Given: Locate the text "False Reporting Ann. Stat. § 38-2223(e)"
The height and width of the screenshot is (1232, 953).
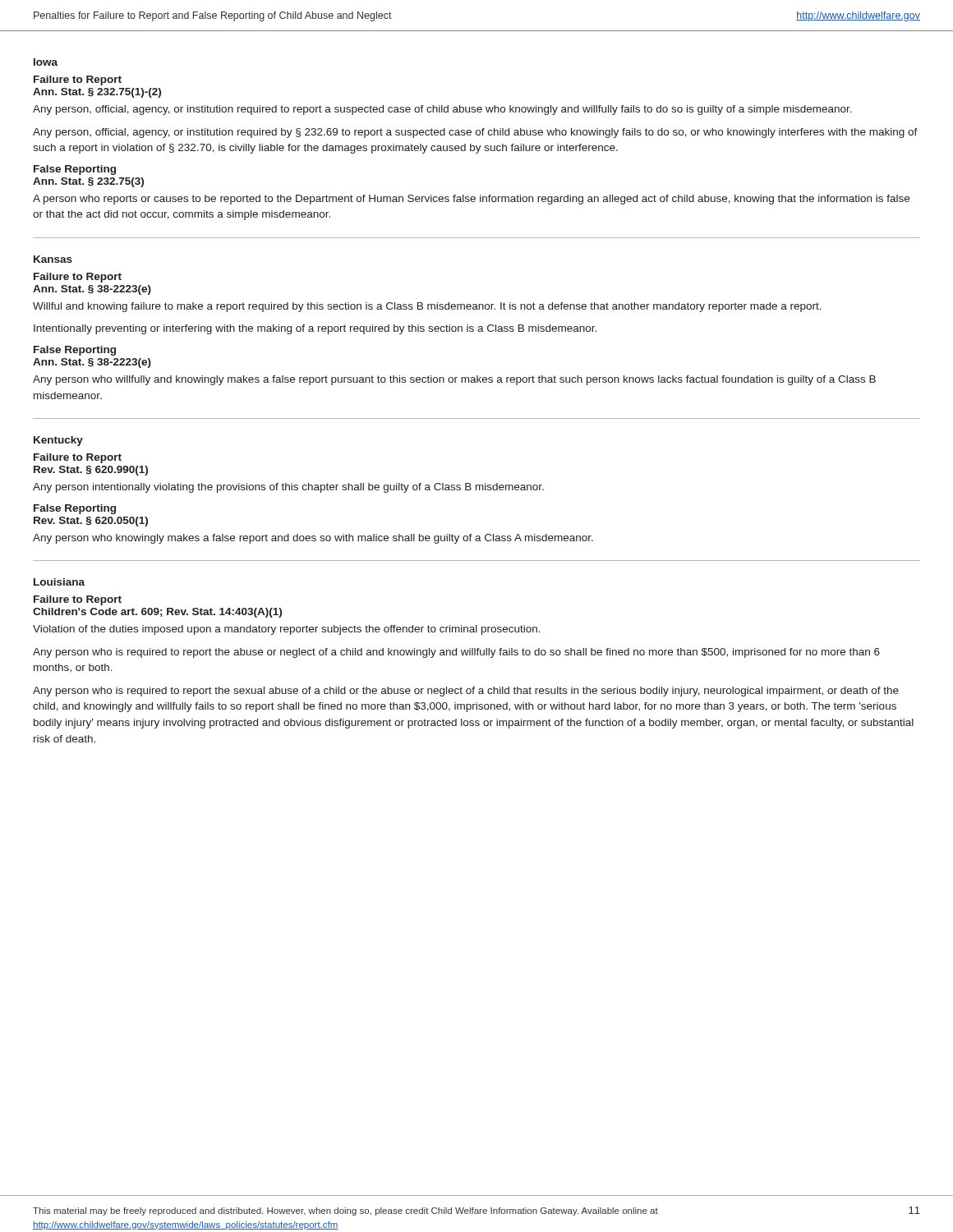Looking at the screenshot, I should (75, 351).
